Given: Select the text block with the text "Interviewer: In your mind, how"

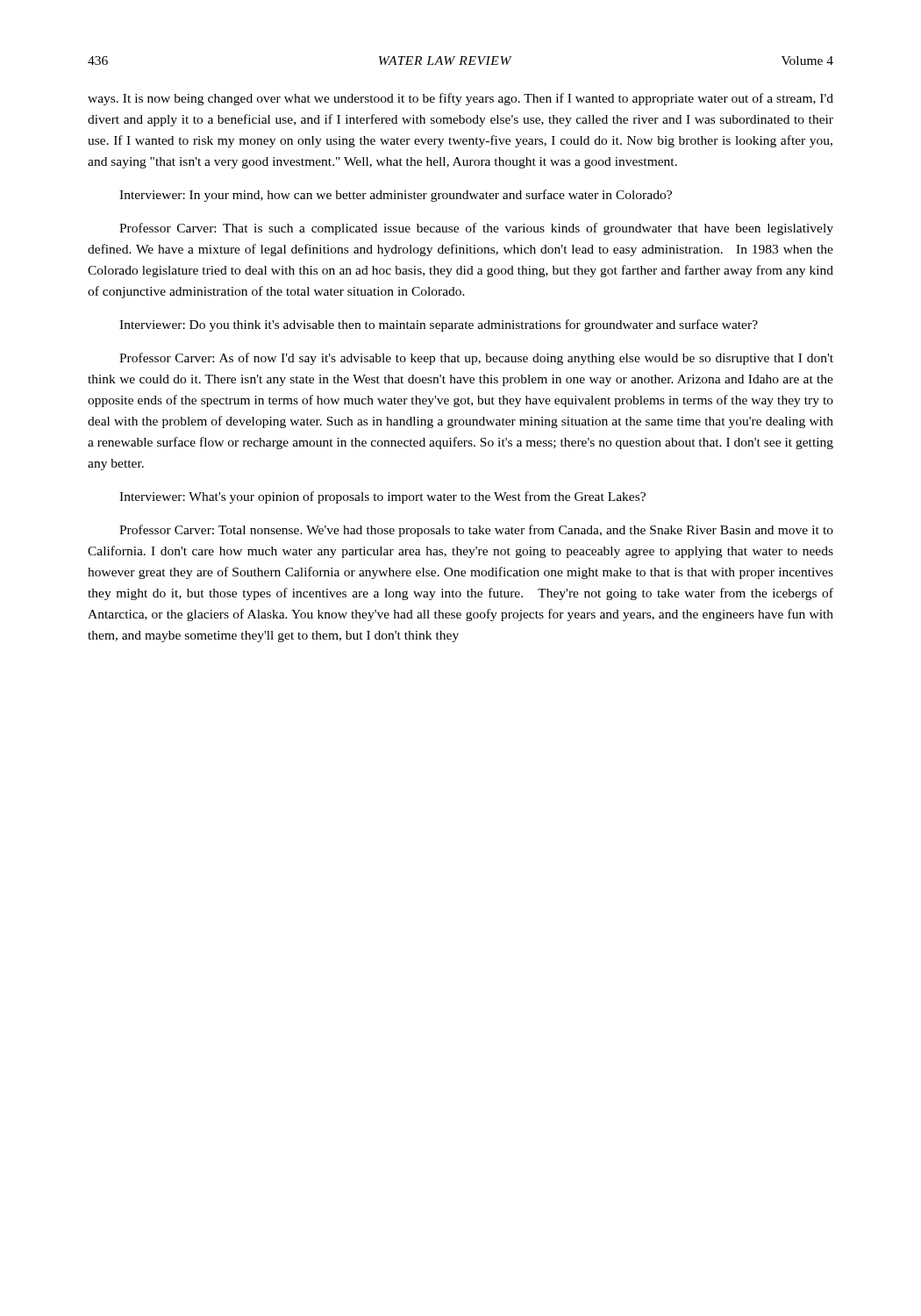Looking at the screenshot, I should pos(396,194).
